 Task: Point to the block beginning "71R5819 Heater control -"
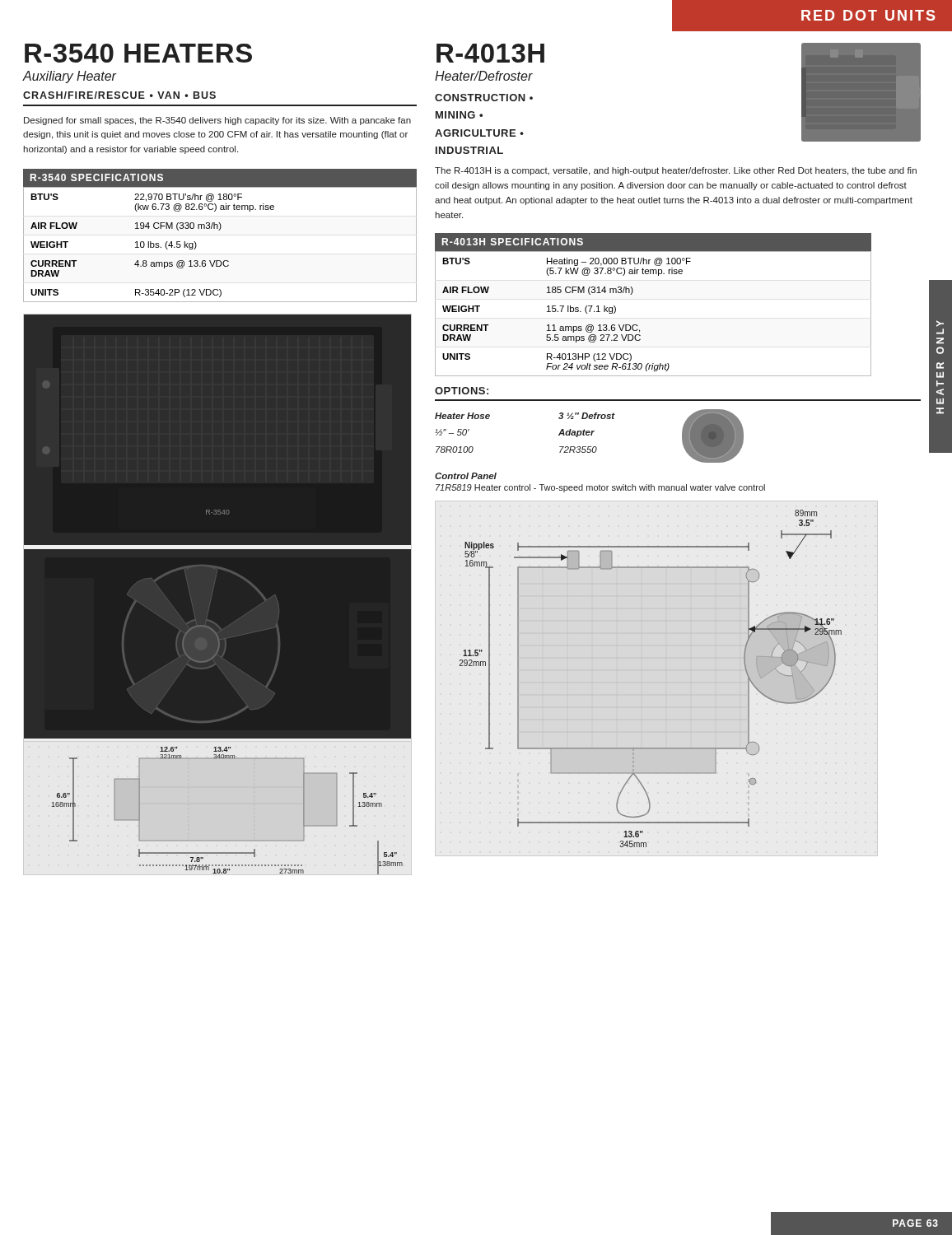pos(600,487)
